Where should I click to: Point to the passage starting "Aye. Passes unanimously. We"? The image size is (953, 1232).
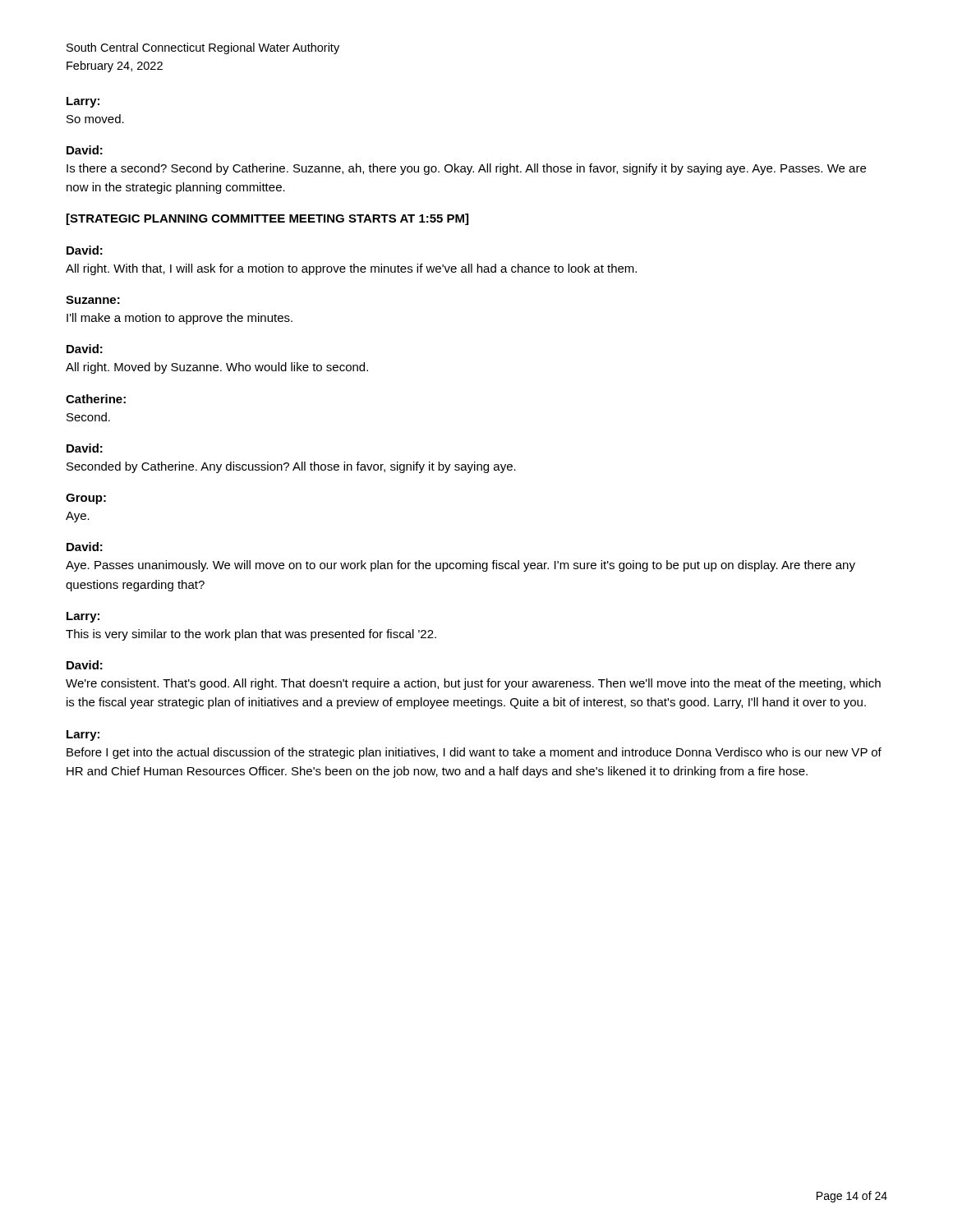click(x=460, y=574)
